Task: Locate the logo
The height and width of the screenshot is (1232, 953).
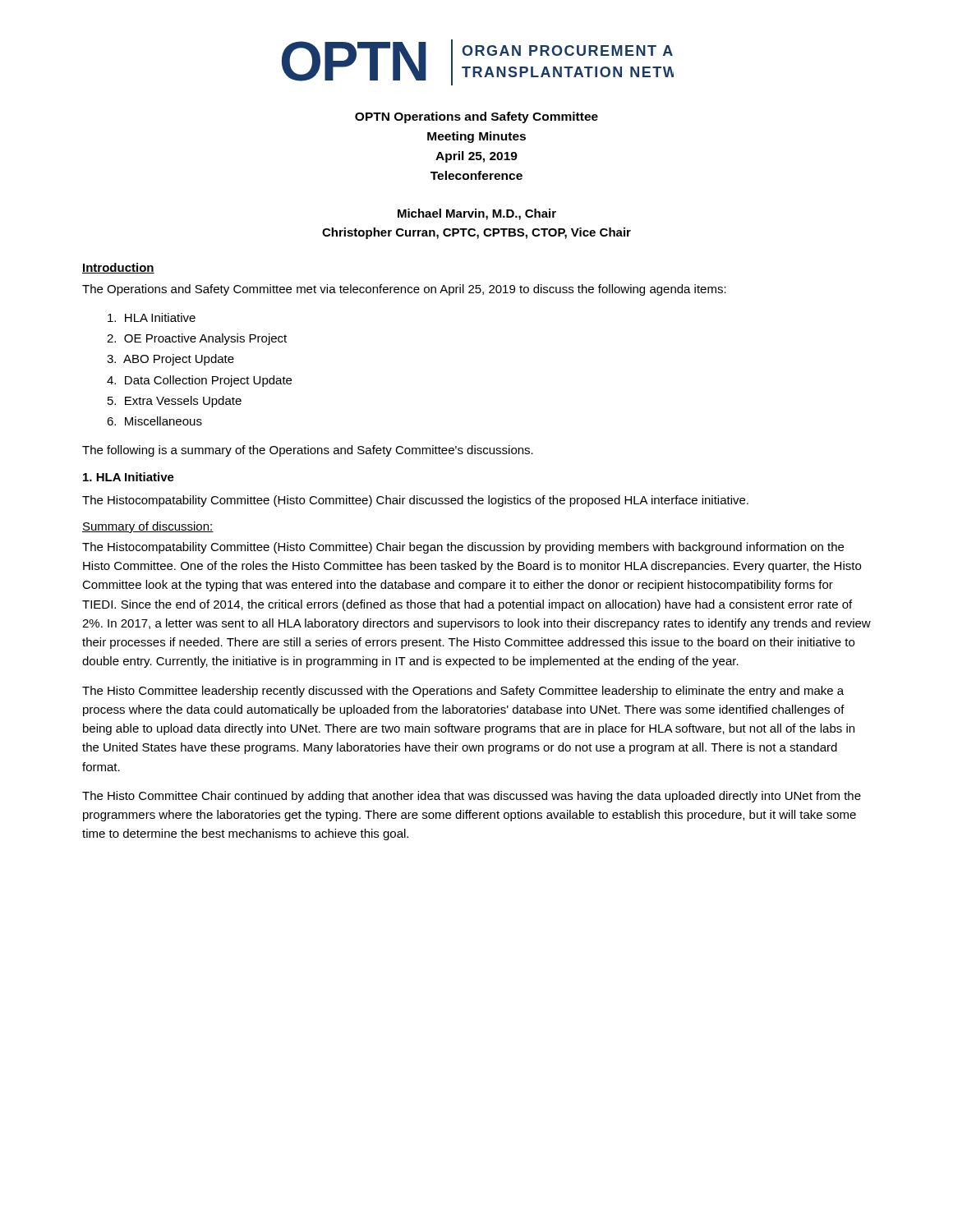Action: pyautogui.click(x=476, y=53)
